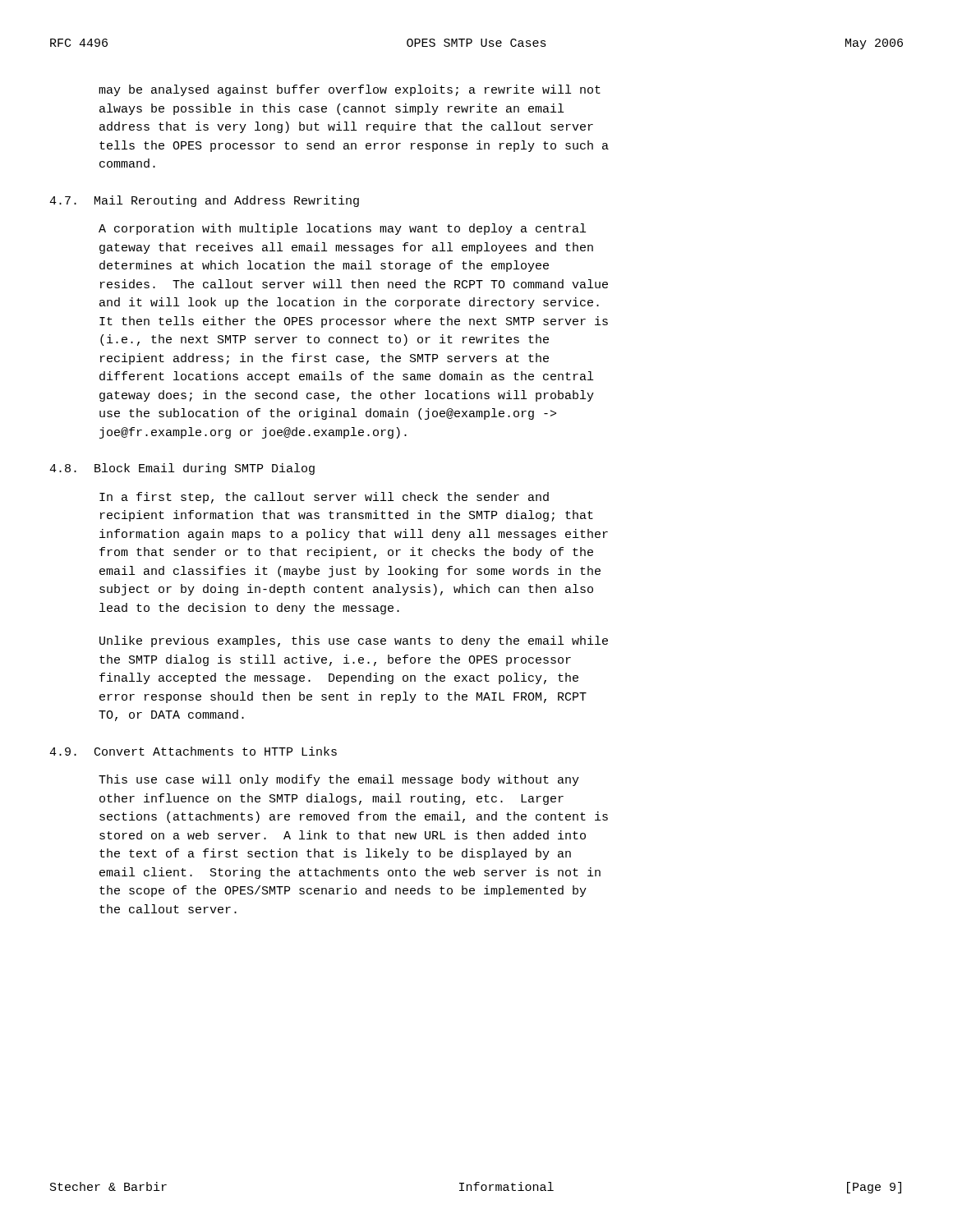The width and height of the screenshot is (953, 1232).
Task: Click on the text block that reads "A corporation with multiple locations"
Action: (354, 331)
